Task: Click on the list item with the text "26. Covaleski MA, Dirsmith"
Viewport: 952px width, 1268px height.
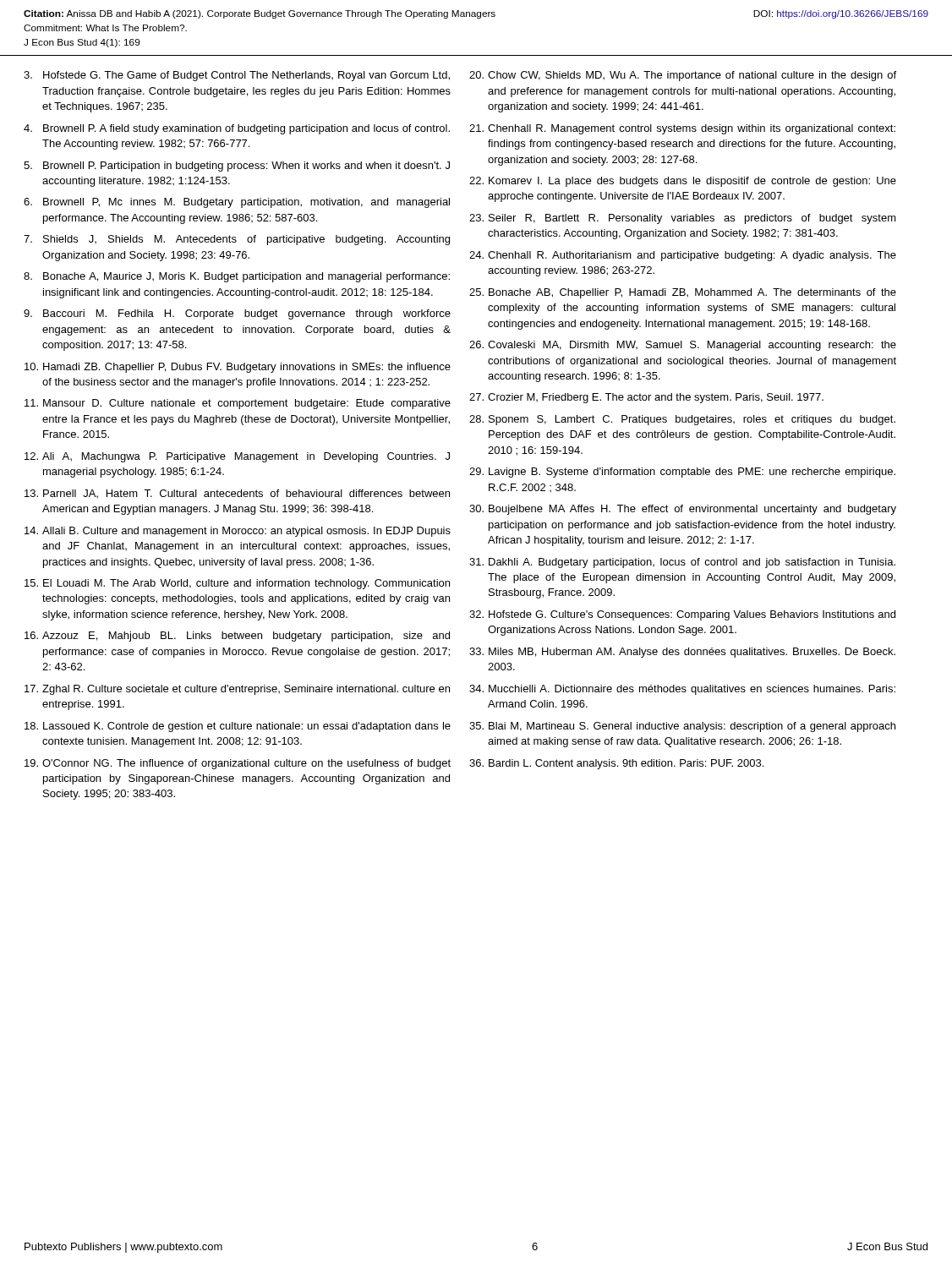Action: [683, 361]
